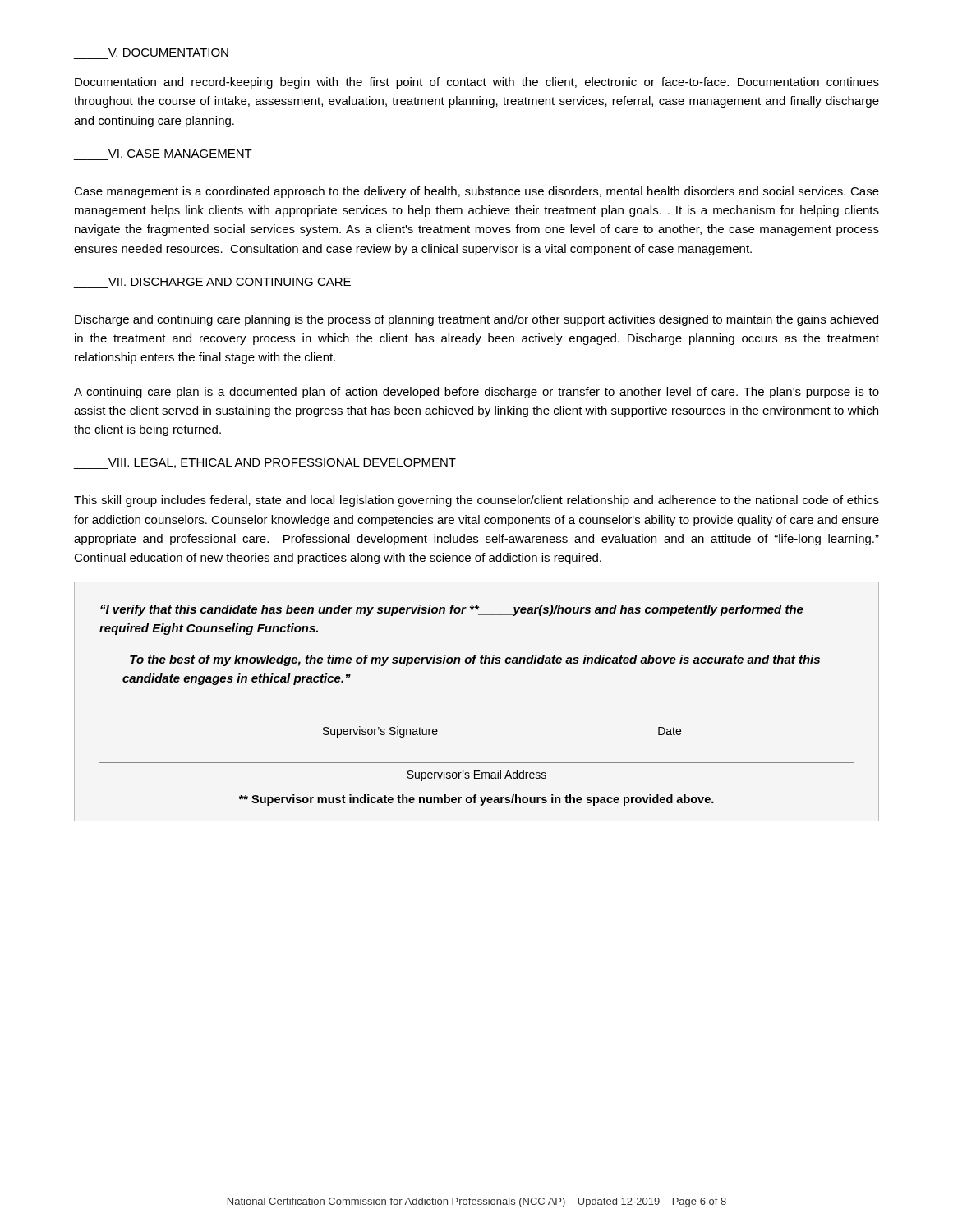Image resolution: width=953 pixels, height=1232 pixels.
Task: Navigate to the region starting "_____V. DOCUMENTATION"
Action: 152,52
